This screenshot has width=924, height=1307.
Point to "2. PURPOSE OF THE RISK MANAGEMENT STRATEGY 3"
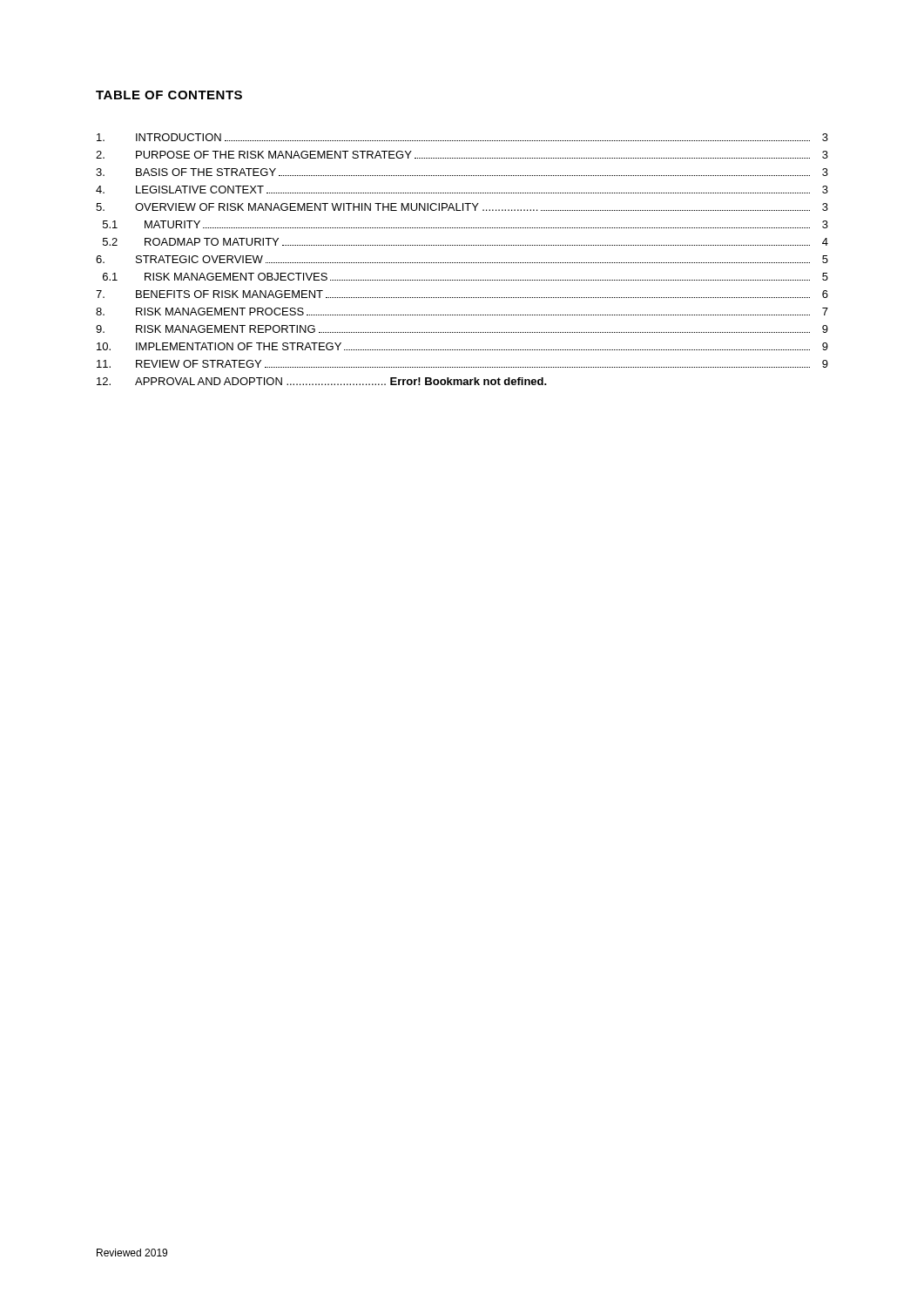click(462, 154)
